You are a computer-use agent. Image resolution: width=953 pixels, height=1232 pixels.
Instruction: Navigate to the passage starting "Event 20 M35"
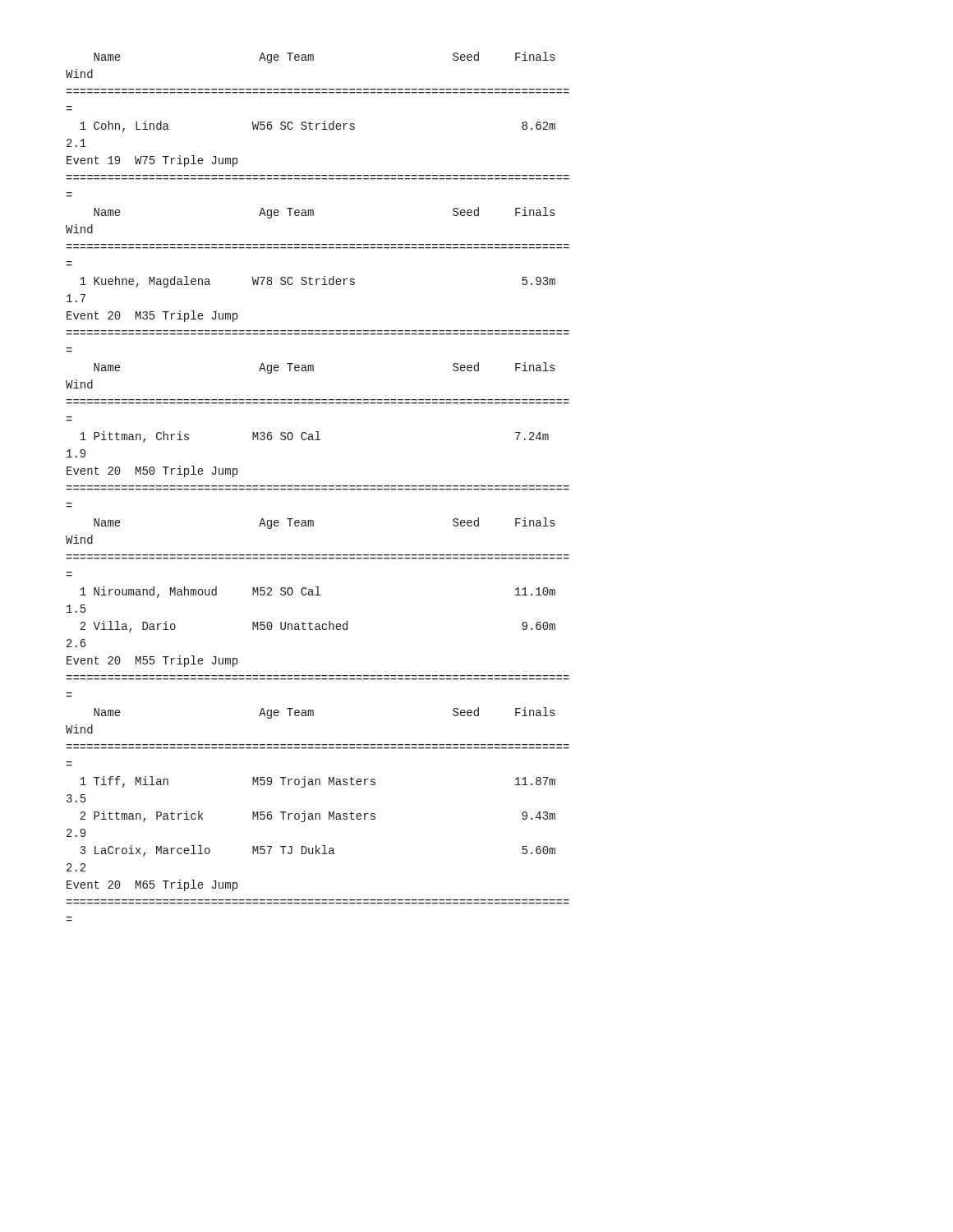click(152, 316)
